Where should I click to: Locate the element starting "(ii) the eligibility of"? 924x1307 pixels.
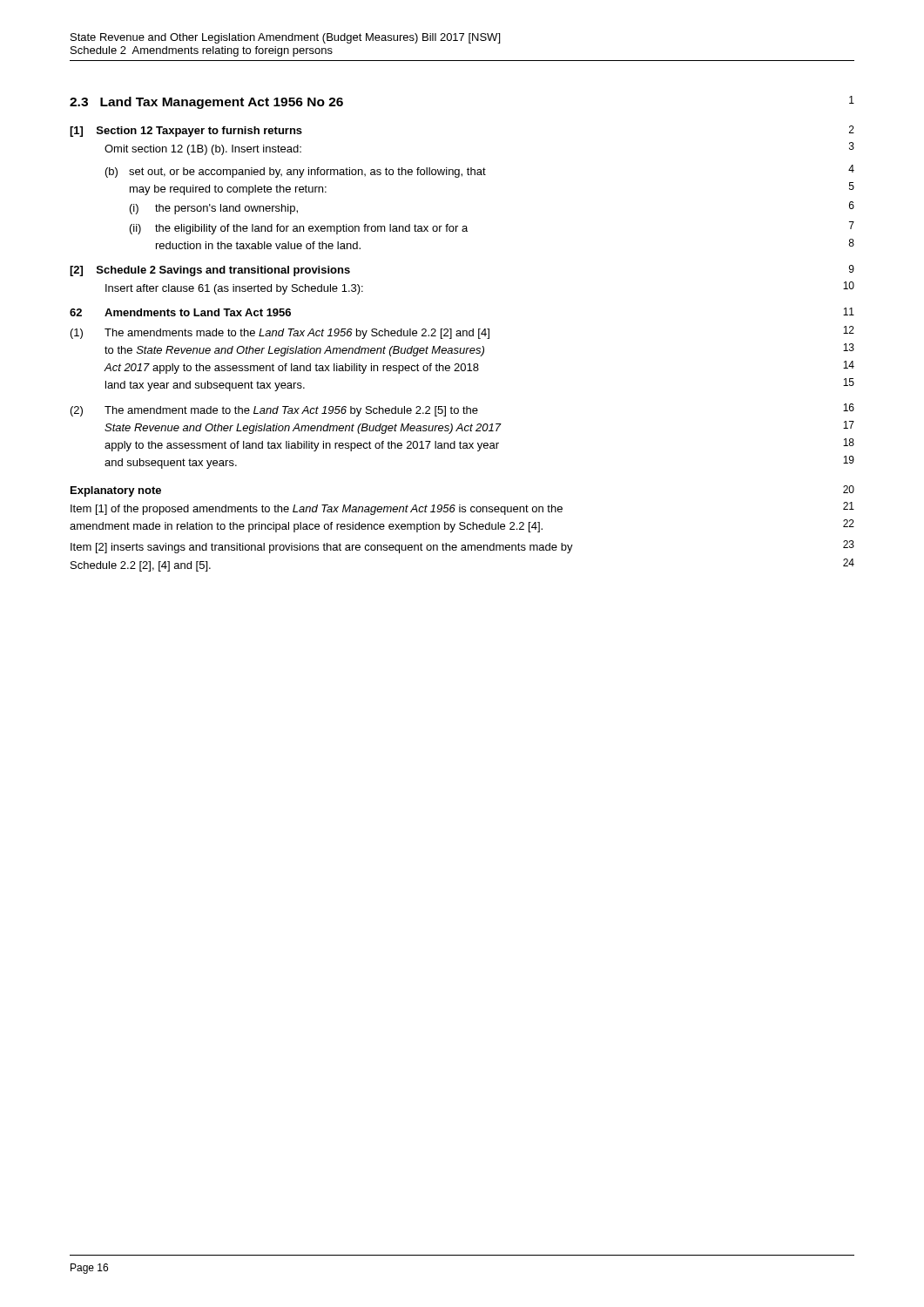pos(462,237)
